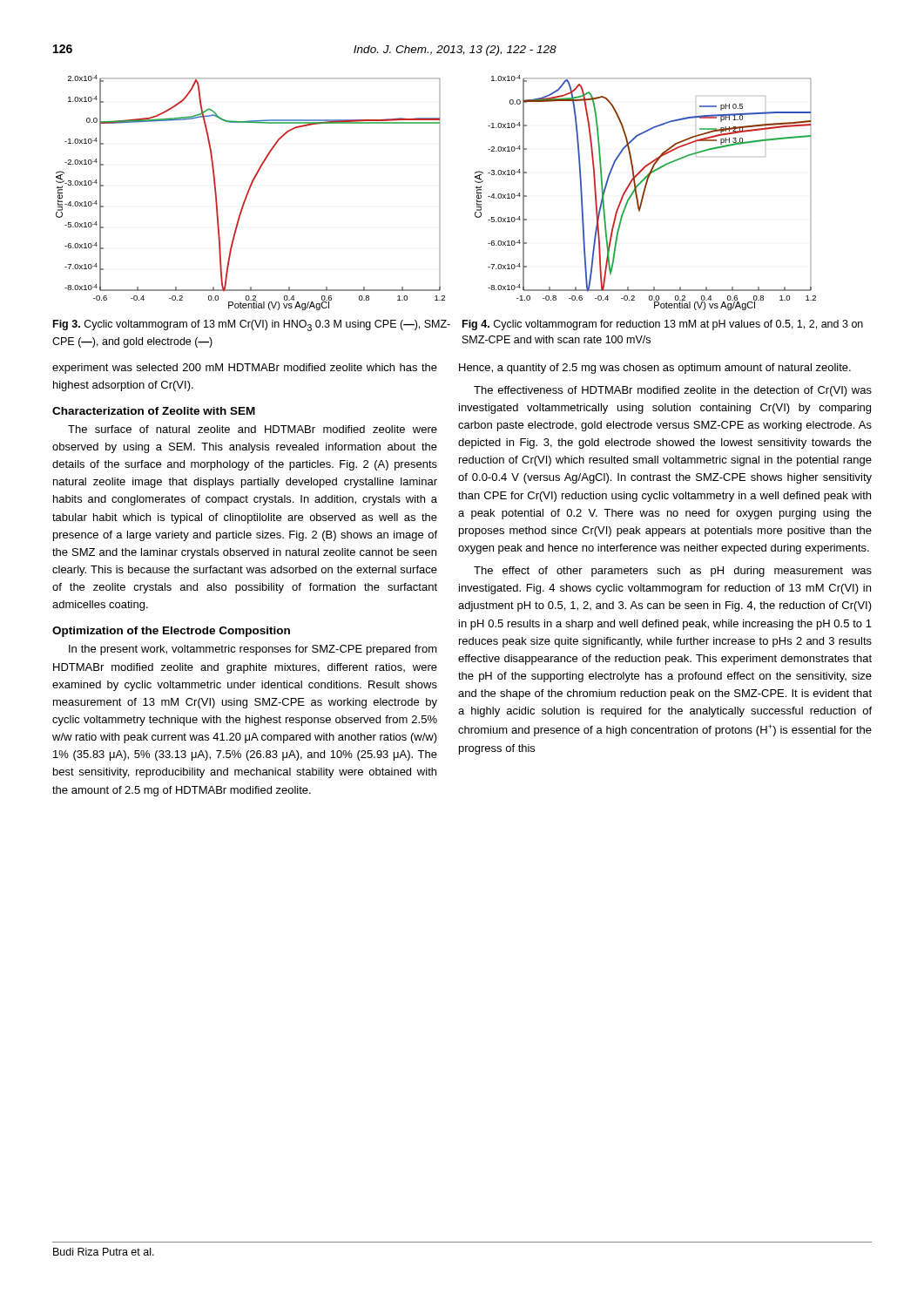Screen dimensions: 1307x924
Task: Locate the passage starting "Fig 4. Cyclic voltammogram"
Action: pos(662,332)
